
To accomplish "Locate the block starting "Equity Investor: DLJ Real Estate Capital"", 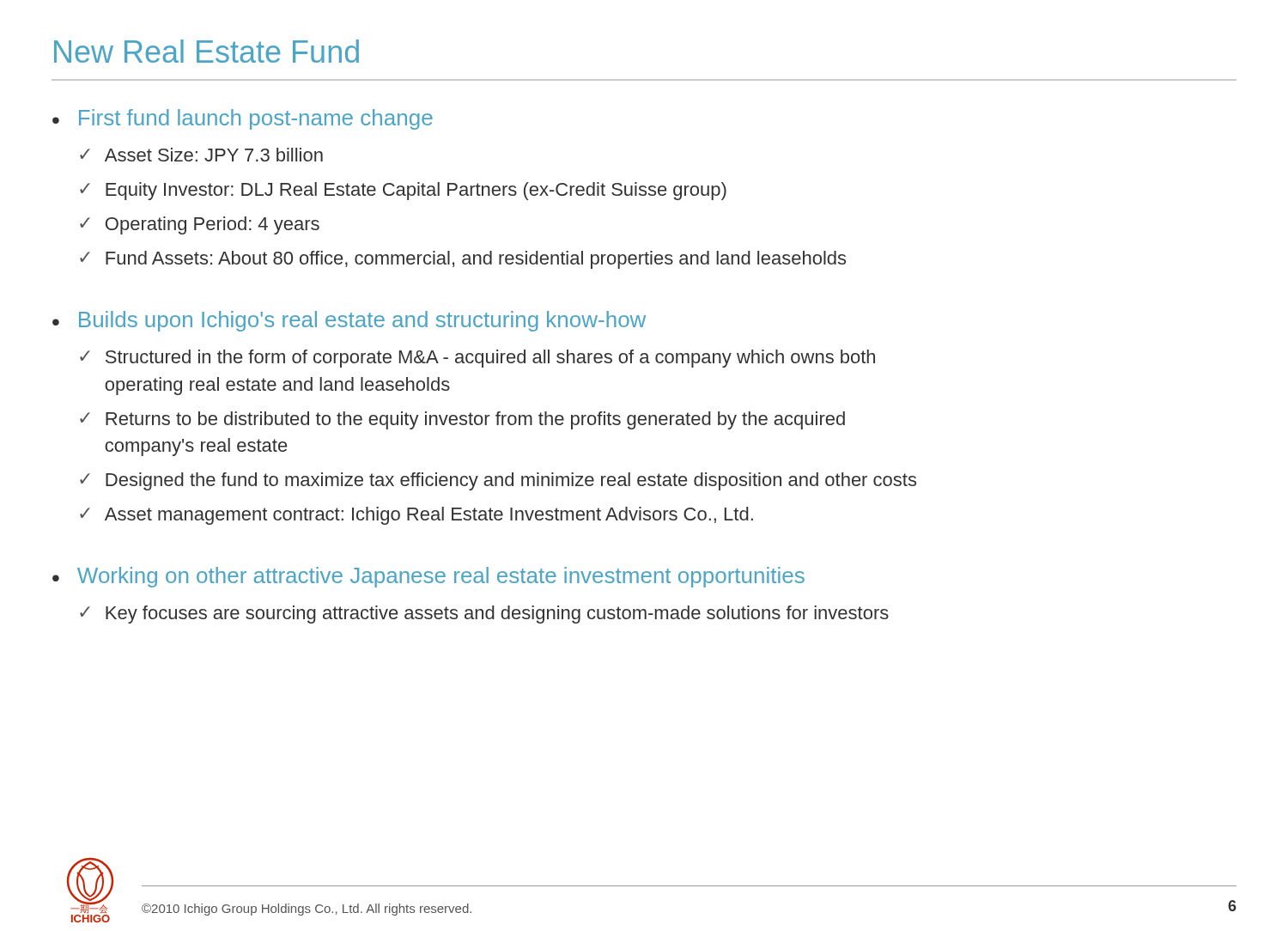I will tap(416, 189).
